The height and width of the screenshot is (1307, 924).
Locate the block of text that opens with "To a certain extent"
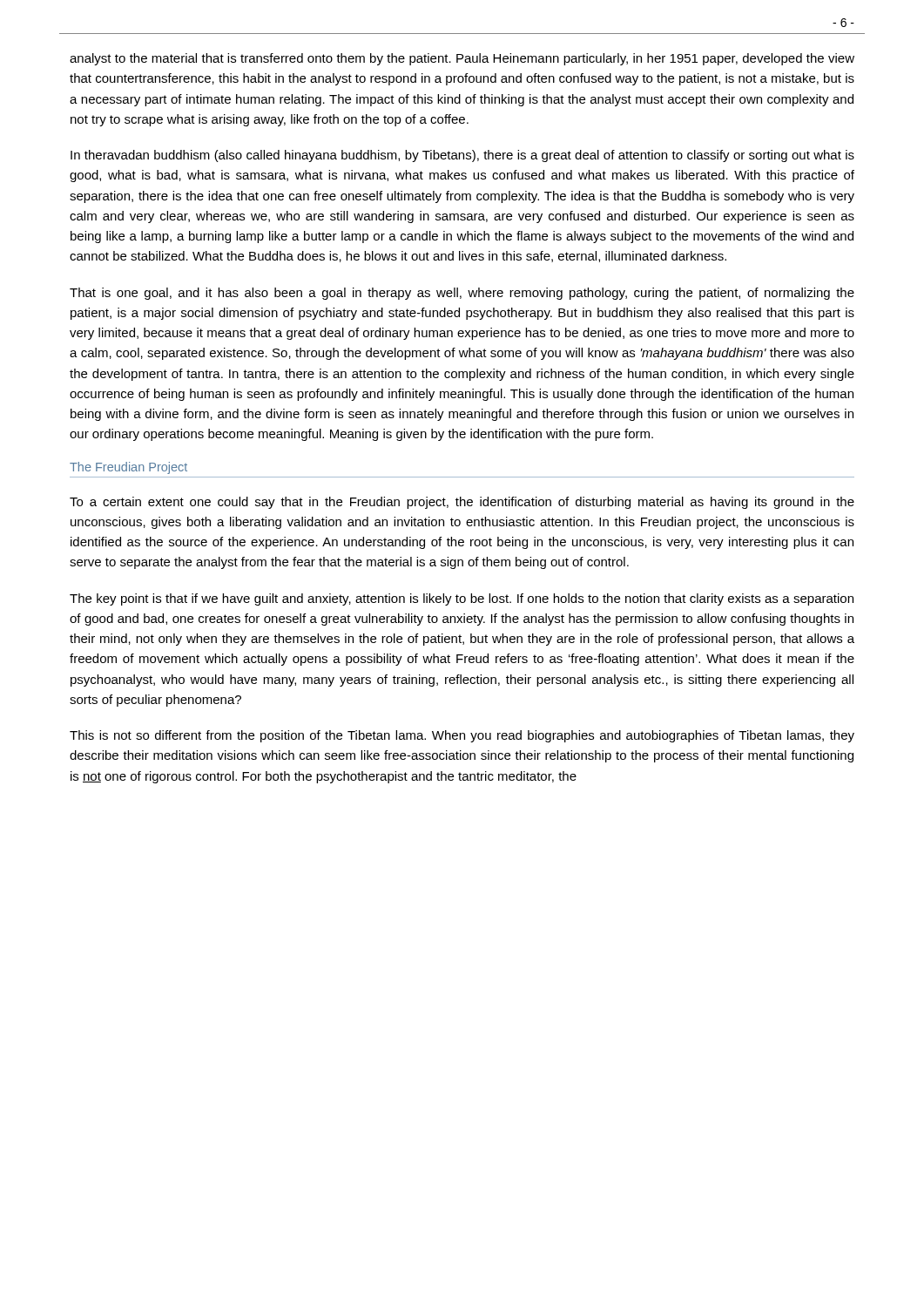462,531
